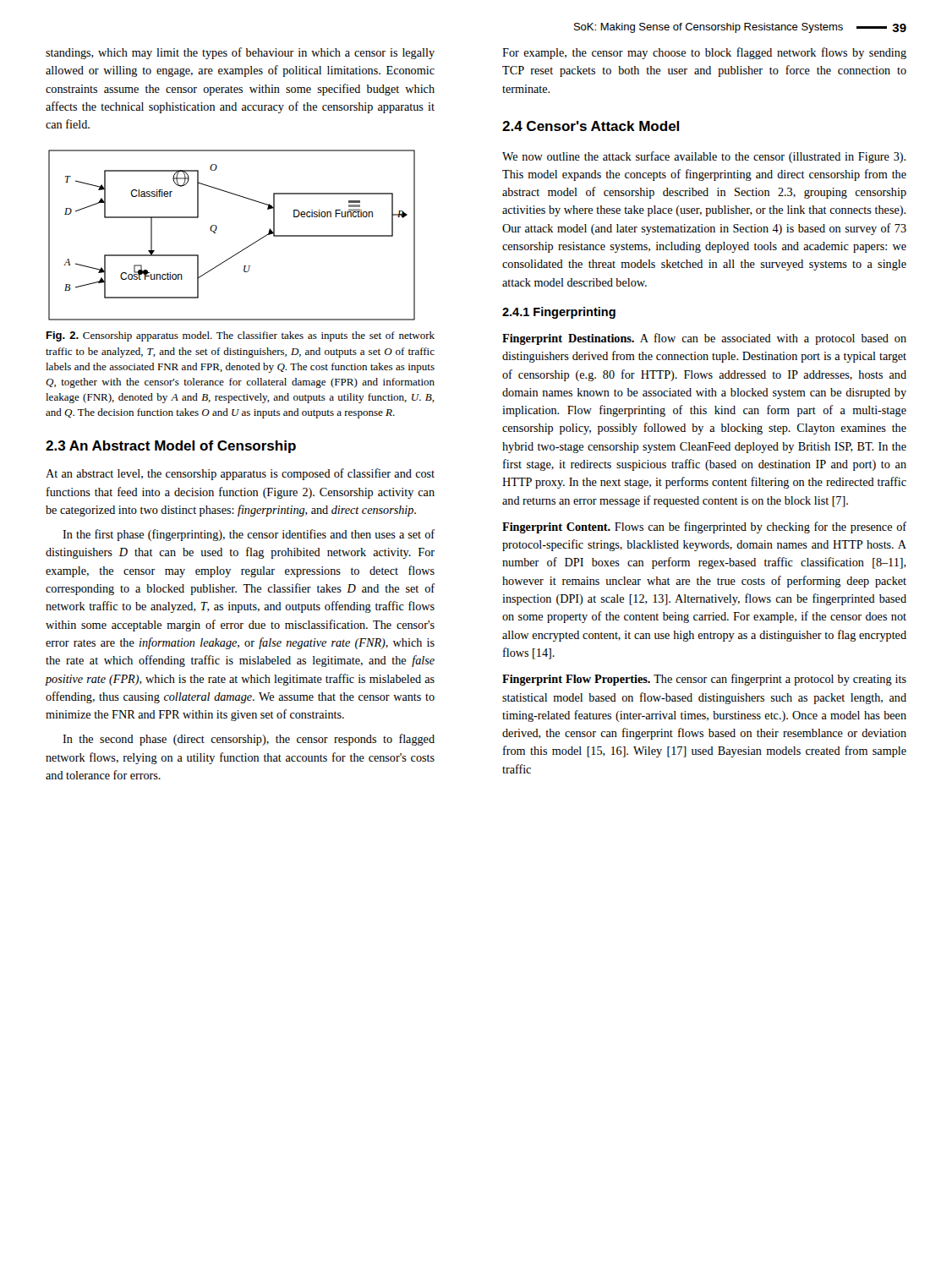Click on the section header that reads "2.4 Censor's Attack Model"
This screenshot has width=952, height=1268.
[x=591, y=126]
